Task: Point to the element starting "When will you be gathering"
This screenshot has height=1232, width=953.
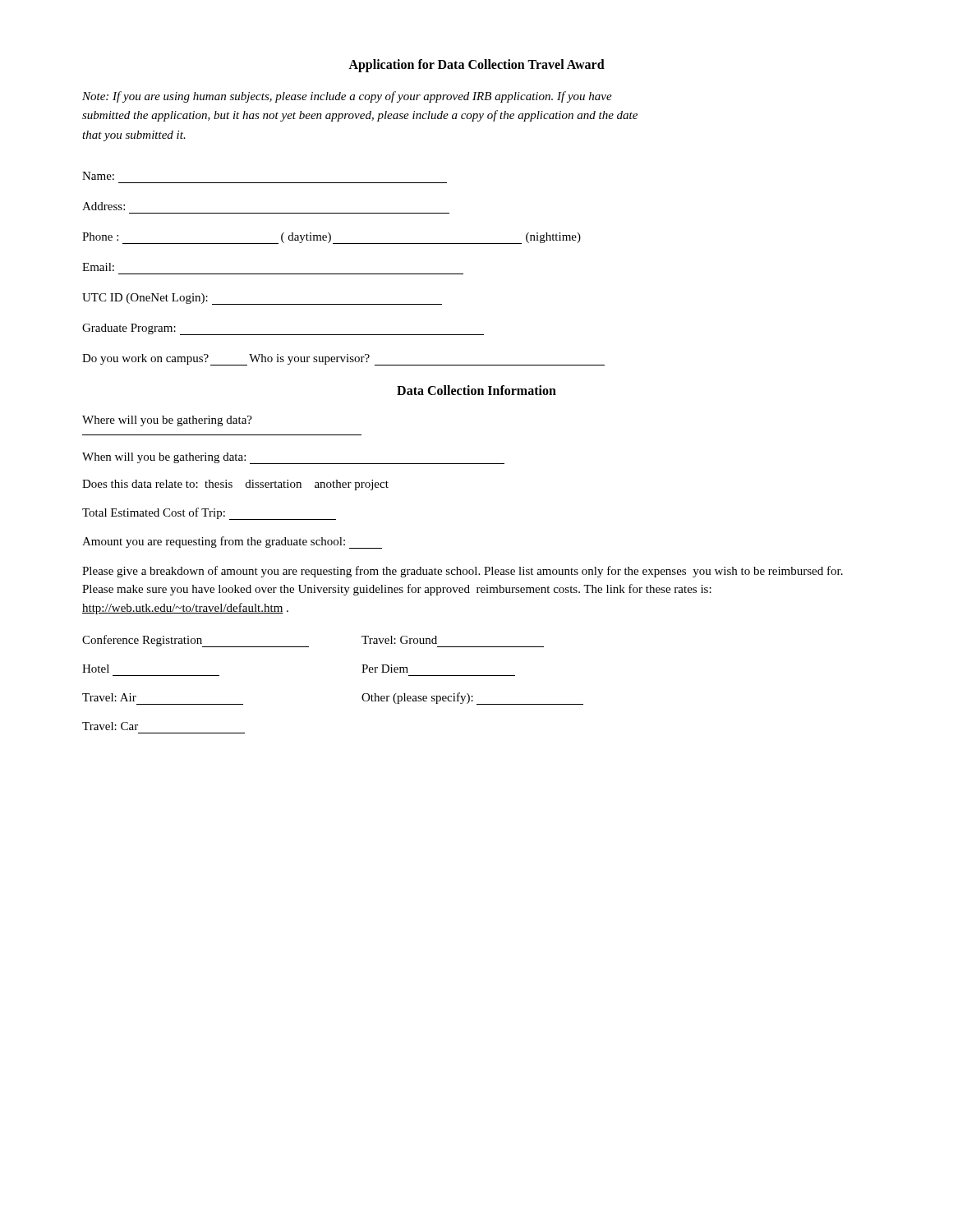Action: [x=293, y=456]
